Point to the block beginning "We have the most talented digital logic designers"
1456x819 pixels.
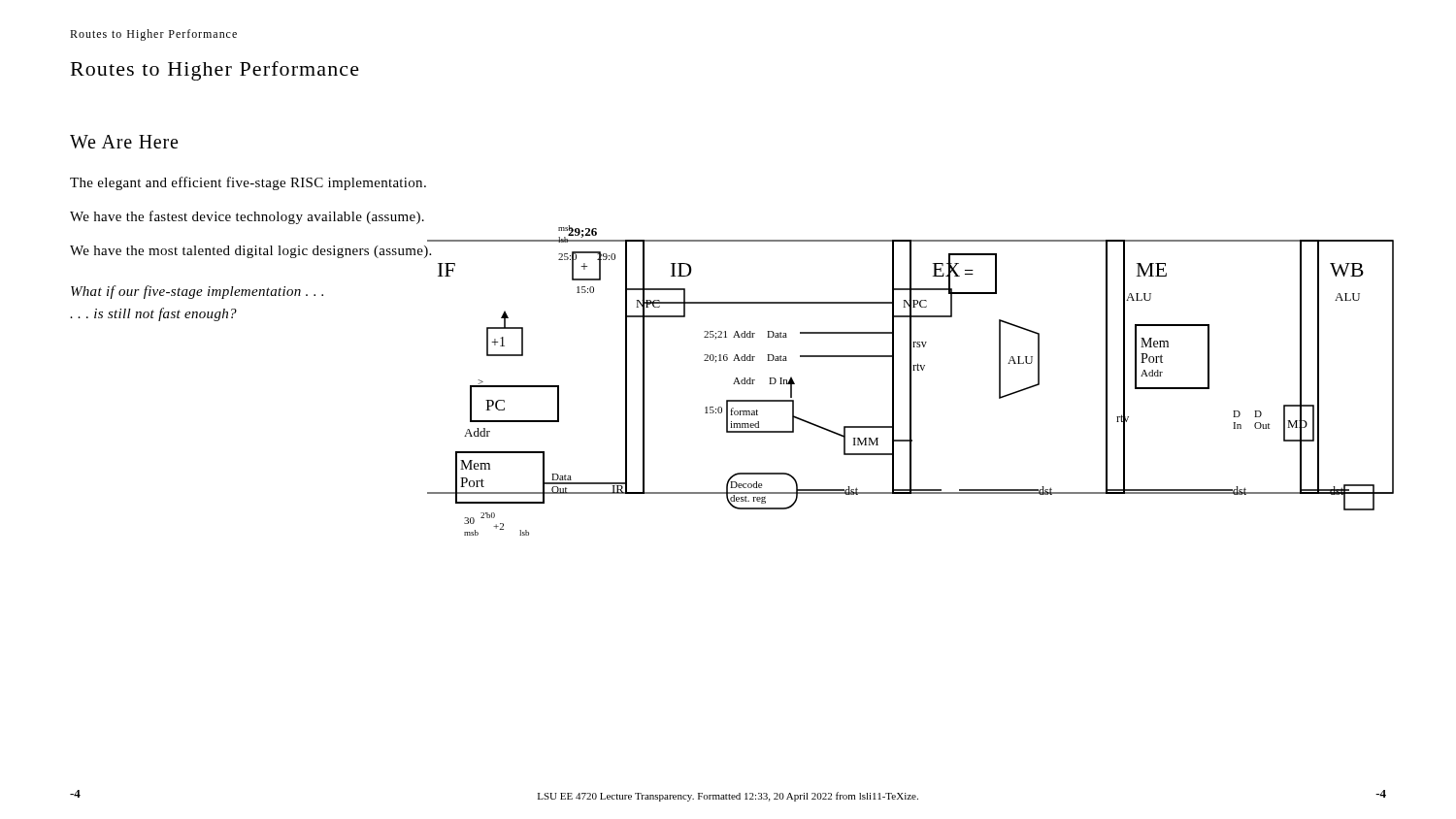tap(251, 250)
